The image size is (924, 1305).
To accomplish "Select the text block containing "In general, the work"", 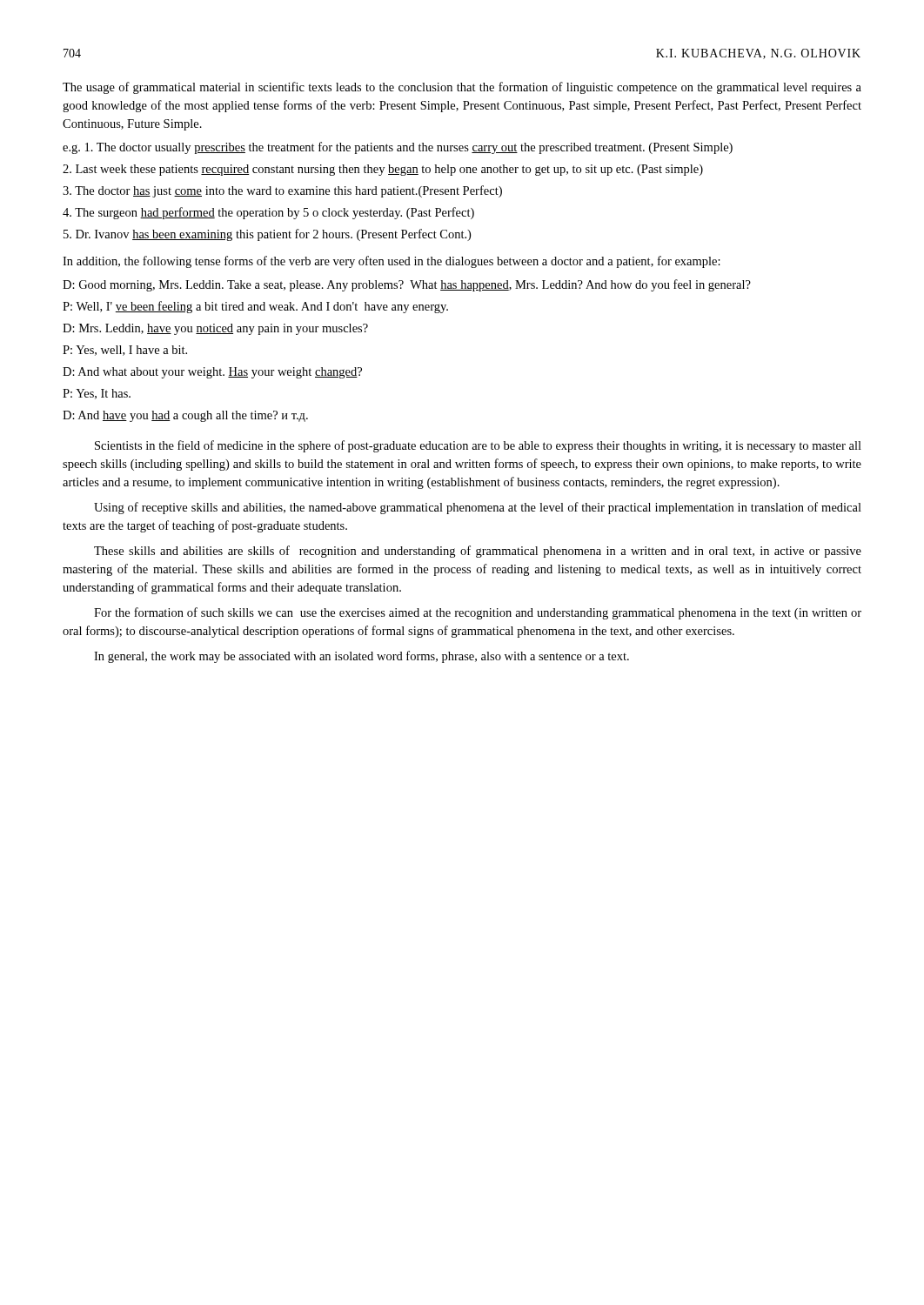I will pyautogui.click(x=462, y=657).
